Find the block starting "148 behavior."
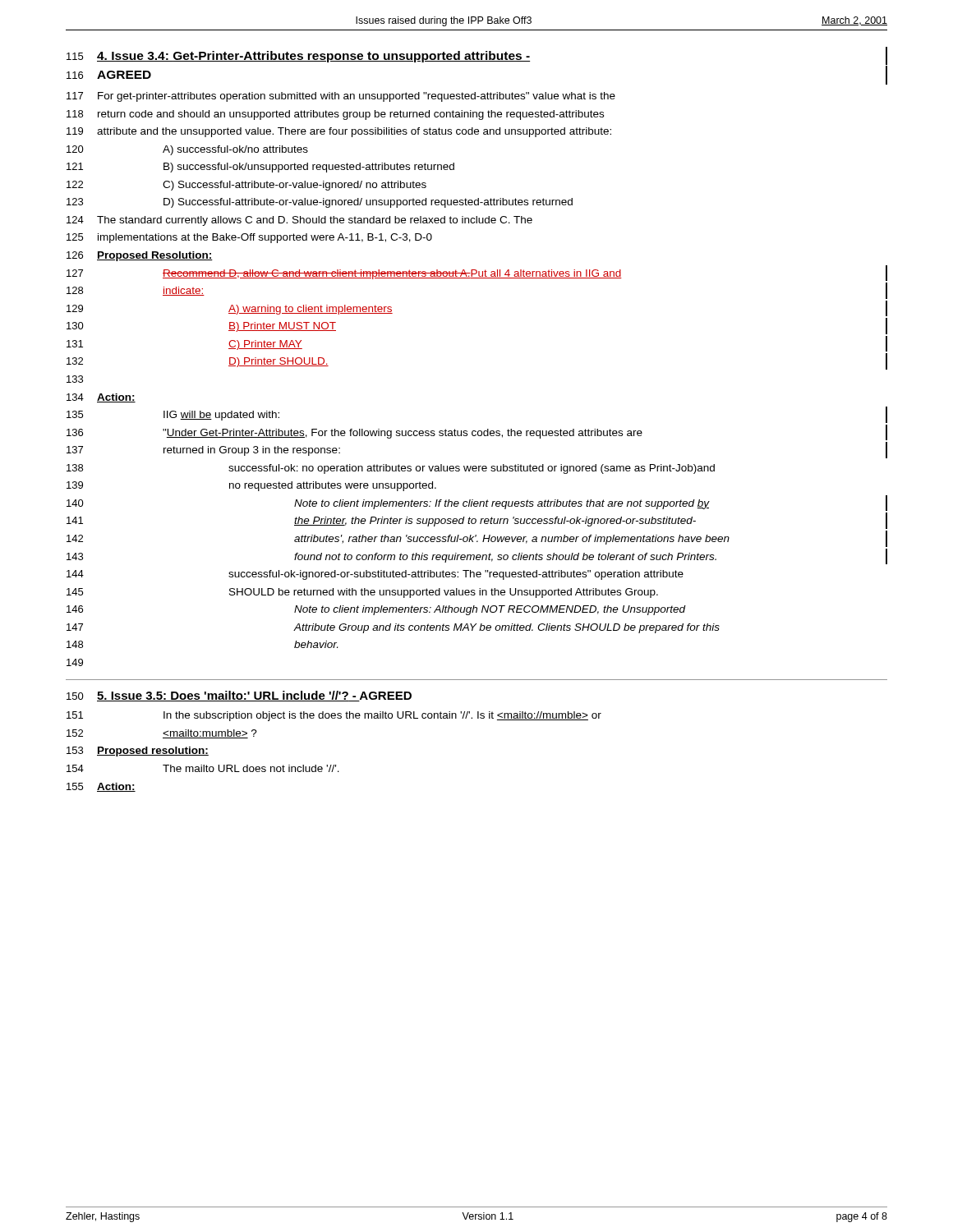The height and width of the screenshot is (1232, 953). click(73, 644)
